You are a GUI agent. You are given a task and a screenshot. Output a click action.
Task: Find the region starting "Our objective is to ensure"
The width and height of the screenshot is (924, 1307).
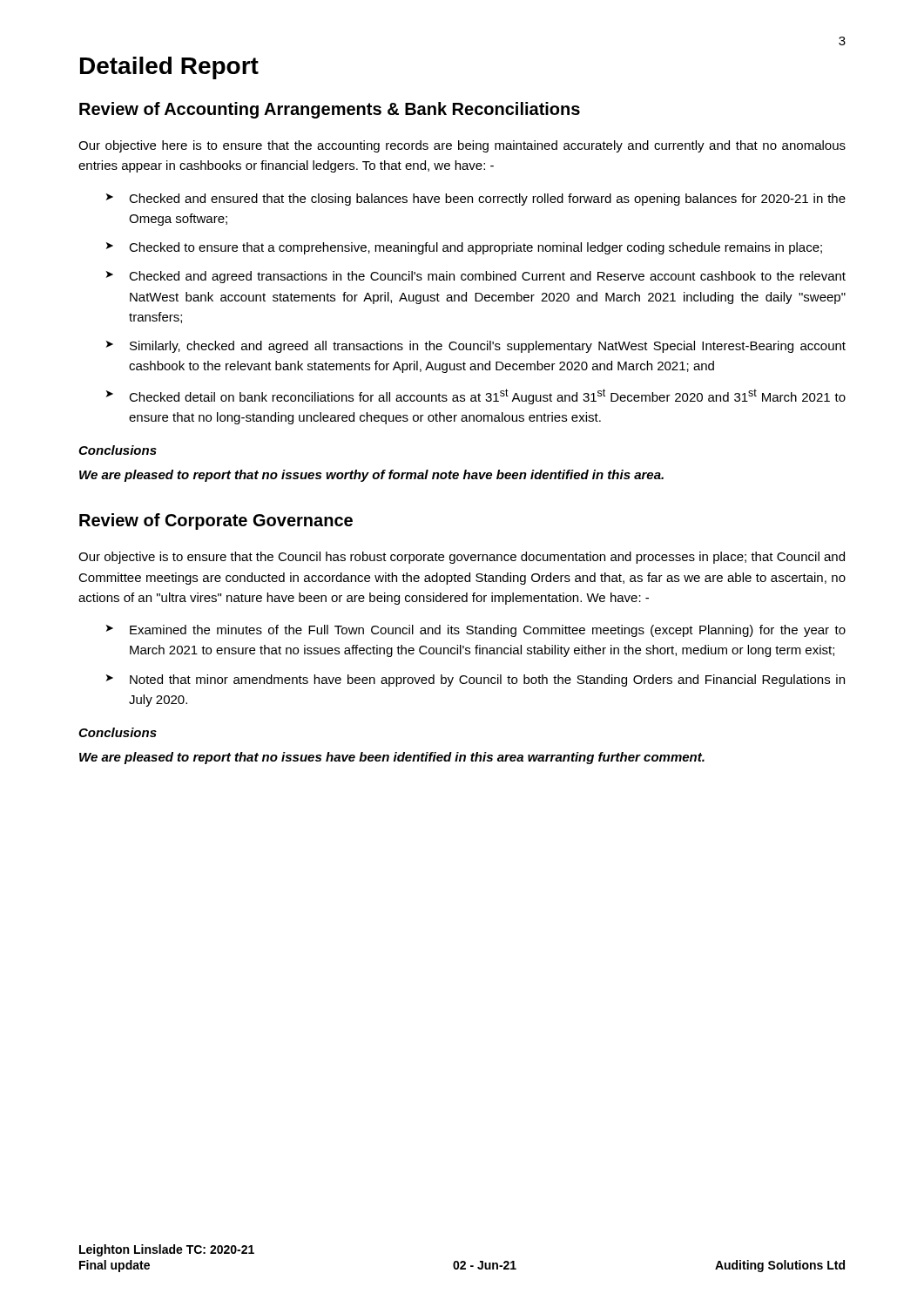pyautogui.click(x=462, y=577)
